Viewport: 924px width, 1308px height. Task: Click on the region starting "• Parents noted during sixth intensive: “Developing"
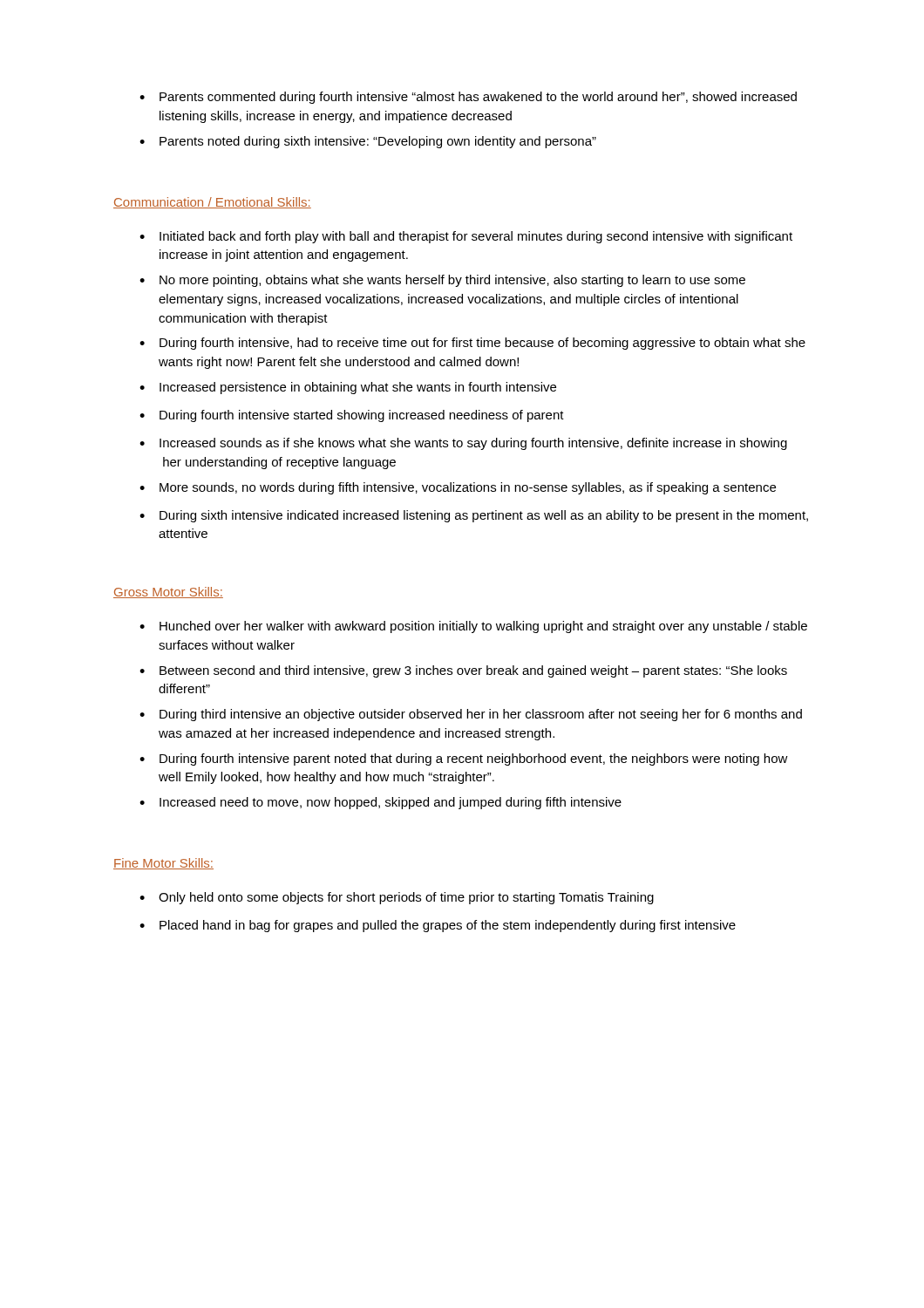pos(475,142)
